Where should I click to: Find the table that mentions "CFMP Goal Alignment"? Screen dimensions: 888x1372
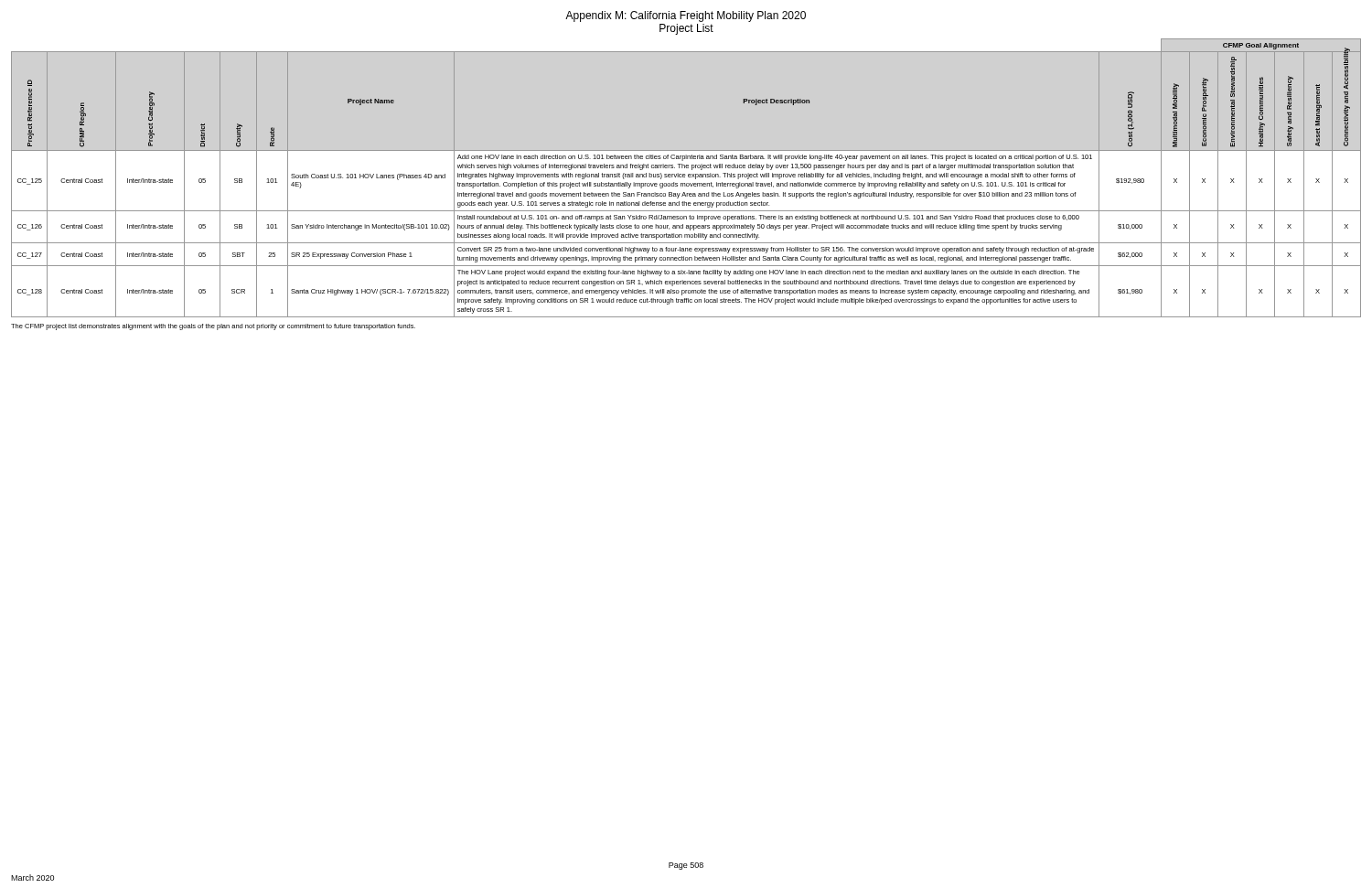(686, 178)
